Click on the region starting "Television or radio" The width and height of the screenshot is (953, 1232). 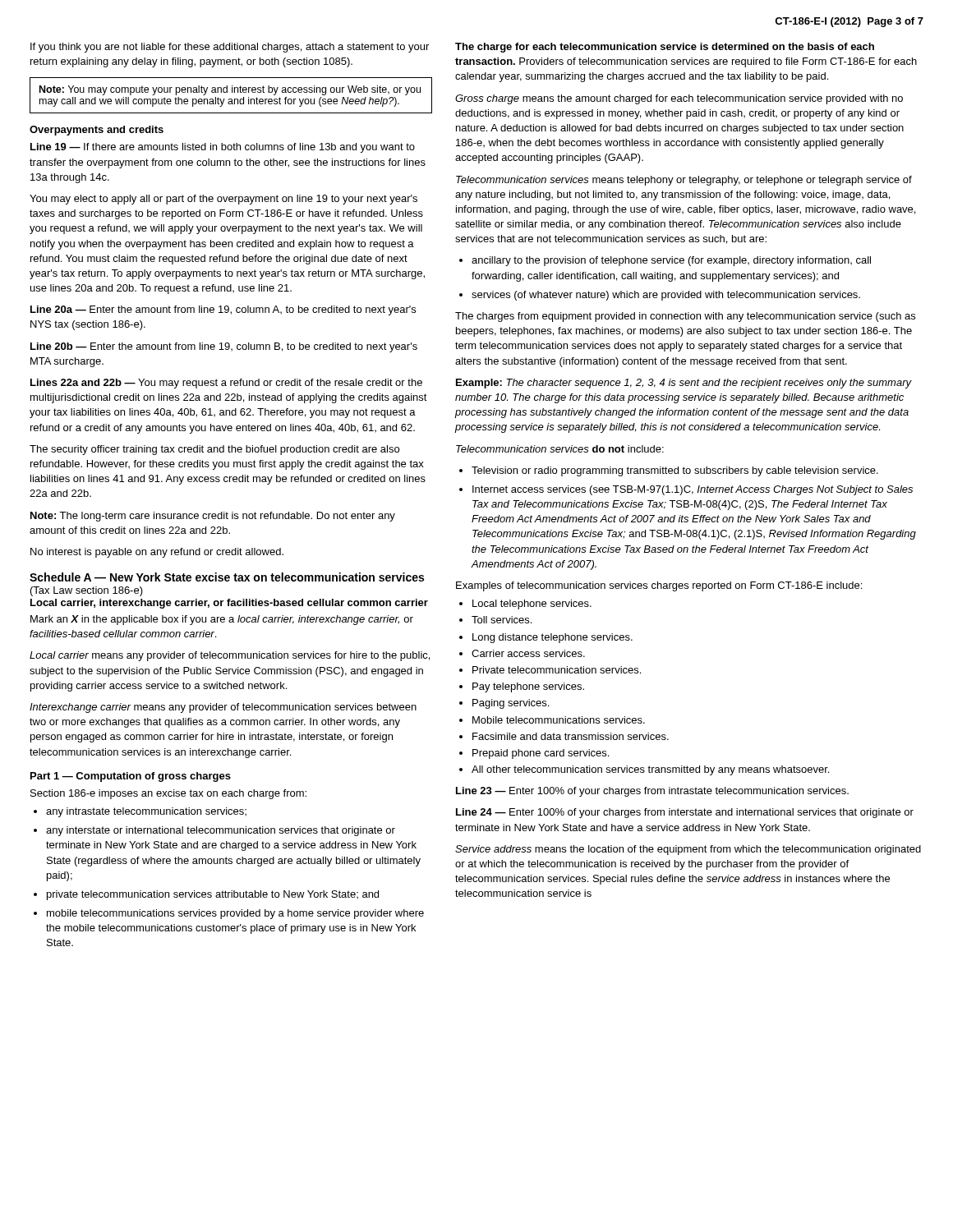pyautogui.click(x=675, y=470)
